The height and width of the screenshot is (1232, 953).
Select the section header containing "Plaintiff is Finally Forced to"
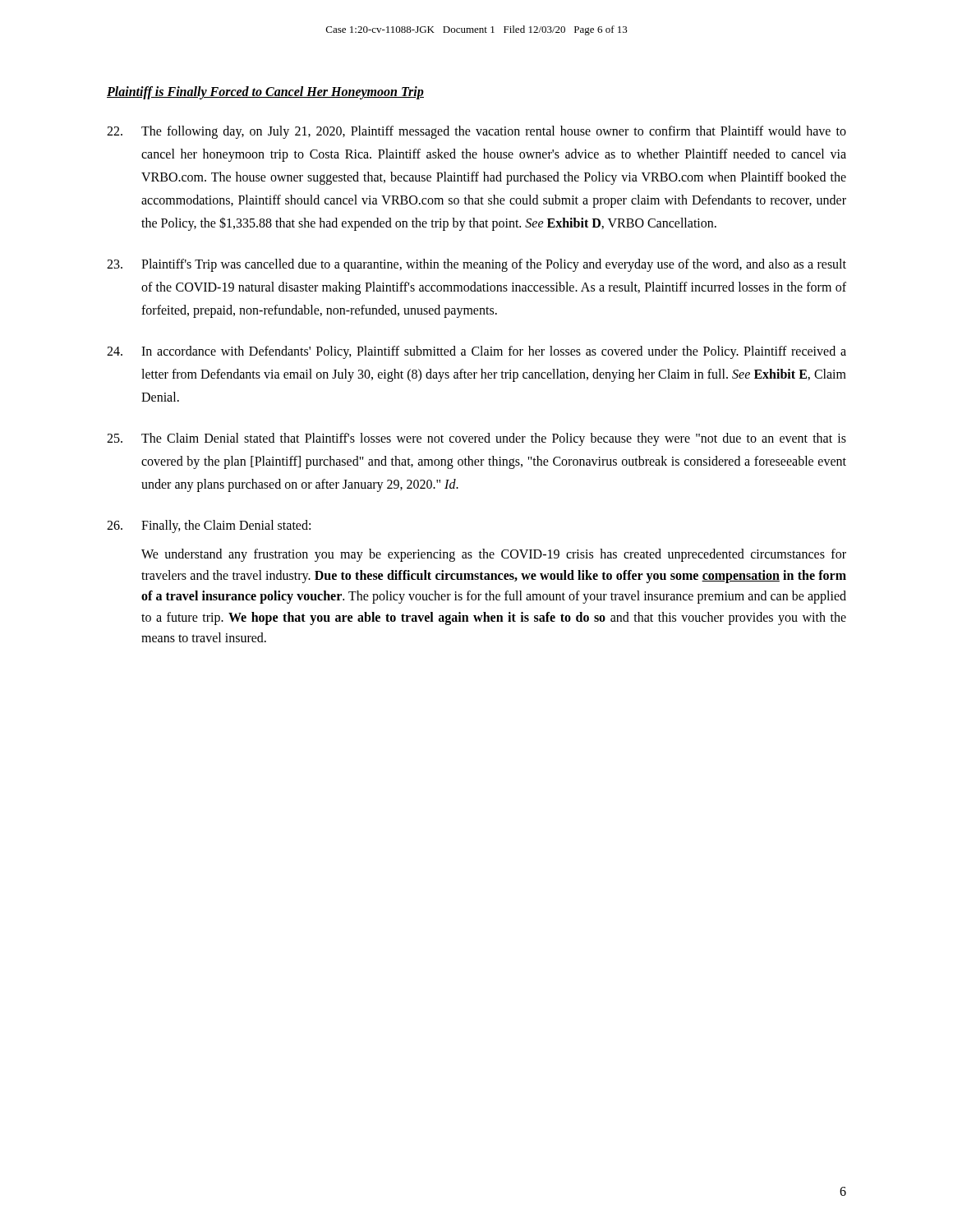coord(265,92)
